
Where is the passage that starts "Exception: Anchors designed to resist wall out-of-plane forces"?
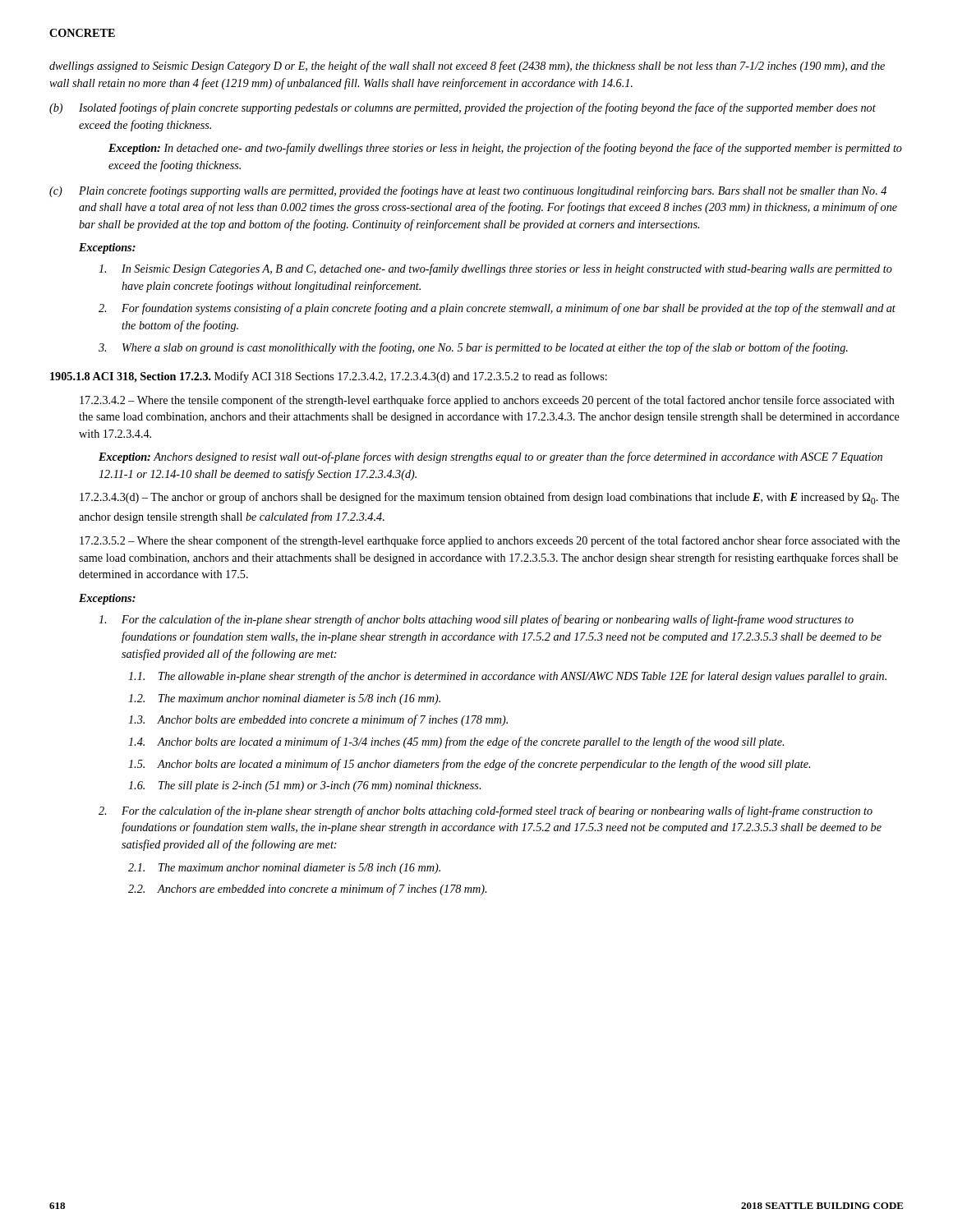[x=491, y=465]
